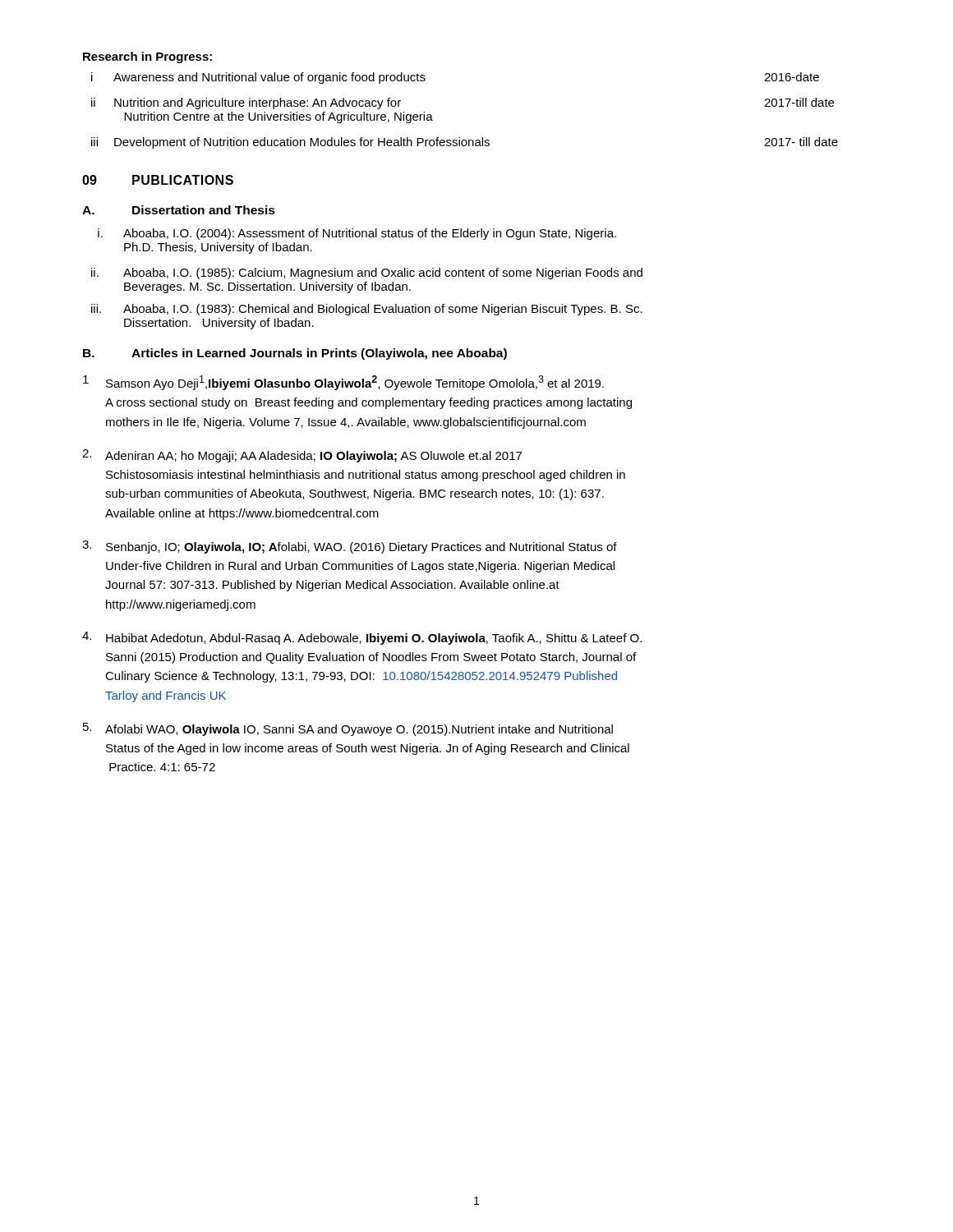Locate the block starting "1 Samson Ayo Deji1,Ibiyemi Olasunbo Olayiwola2, Oyewole"
Screen dimensions: 1232x953
[481, 402]
